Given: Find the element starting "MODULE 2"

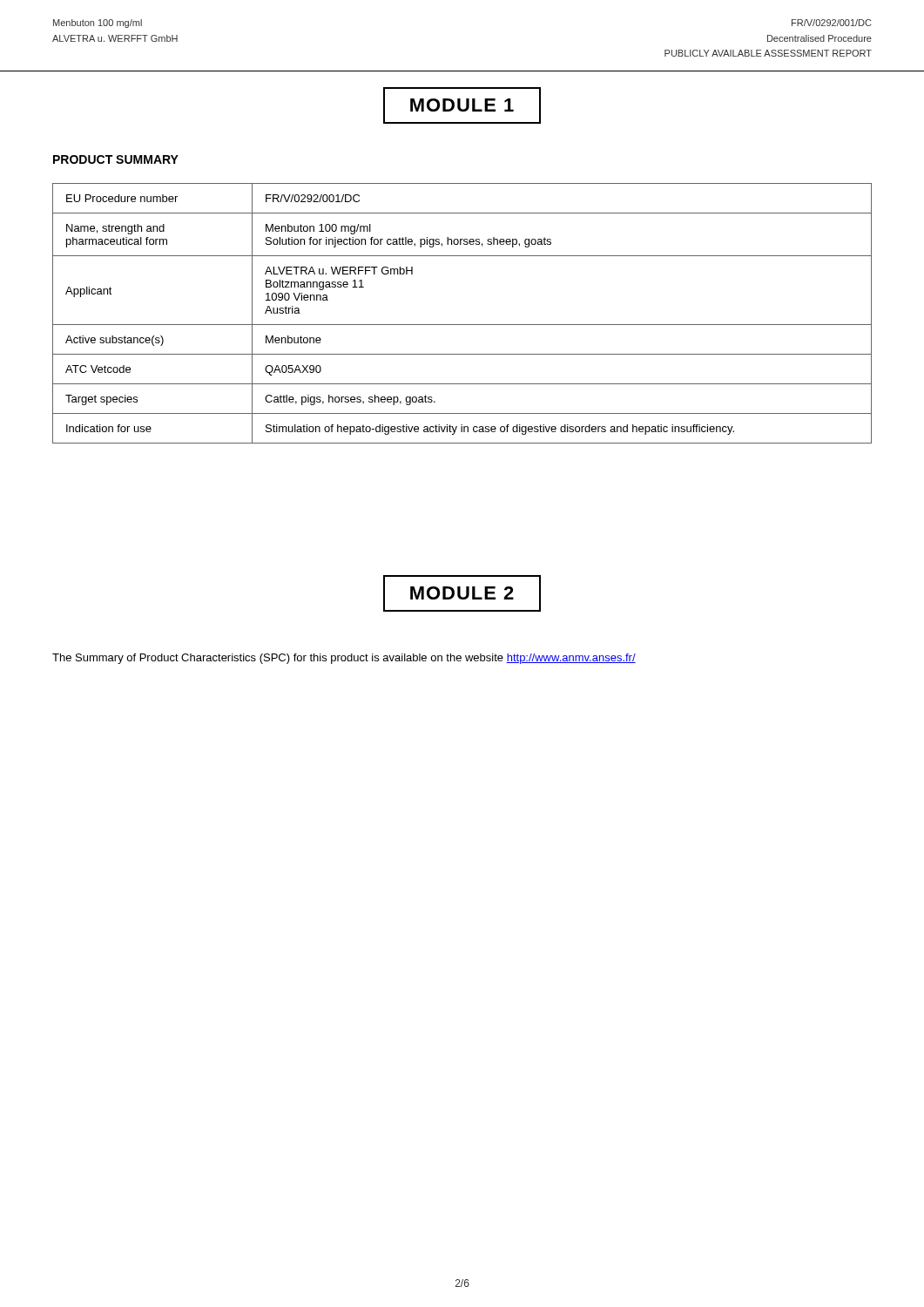Looking at the screenshot, I should click(462, 593).
